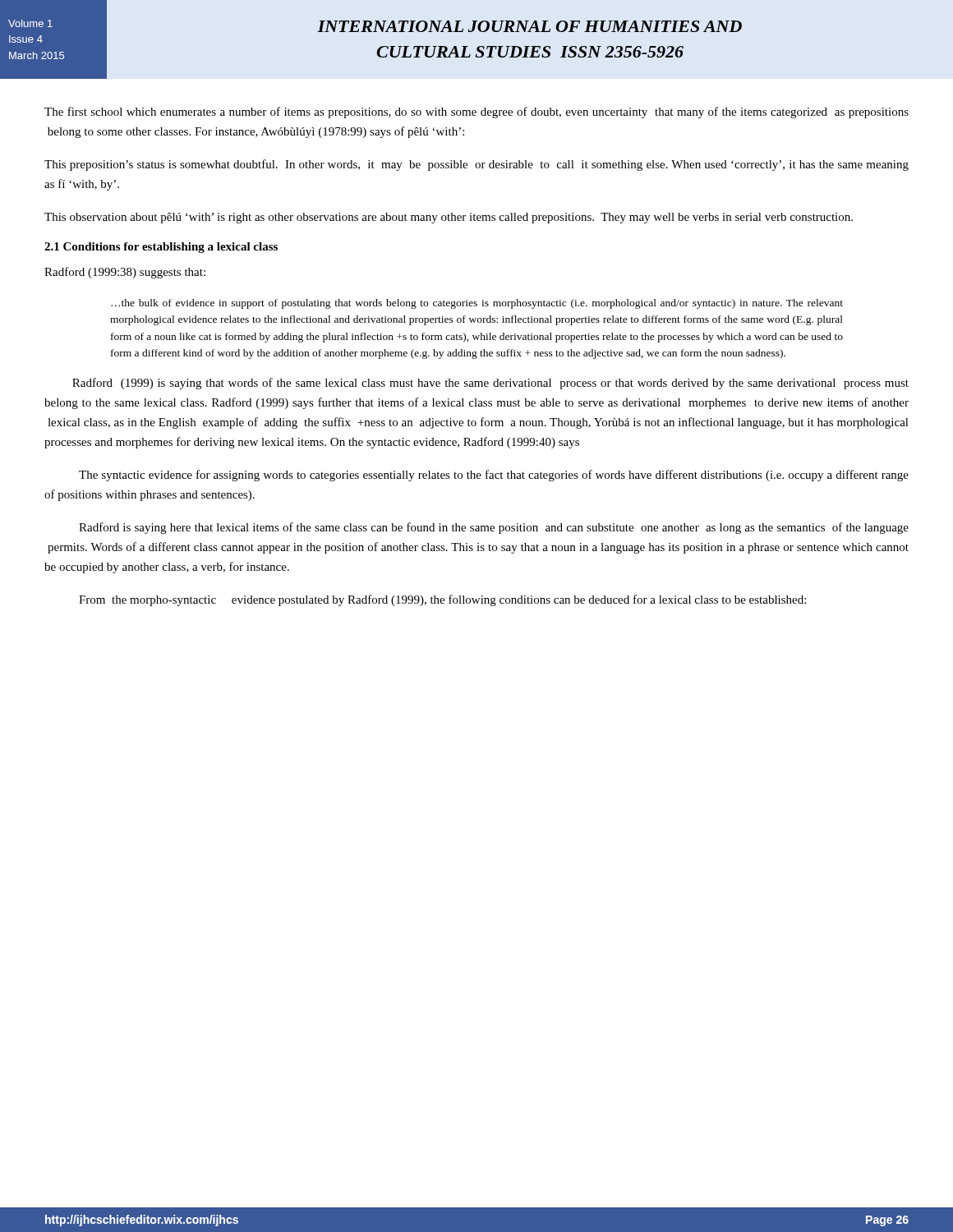Find the passage starting "The first school which enumerates a number of"
Screen dimensions: 1232x953
pos(476,122)
